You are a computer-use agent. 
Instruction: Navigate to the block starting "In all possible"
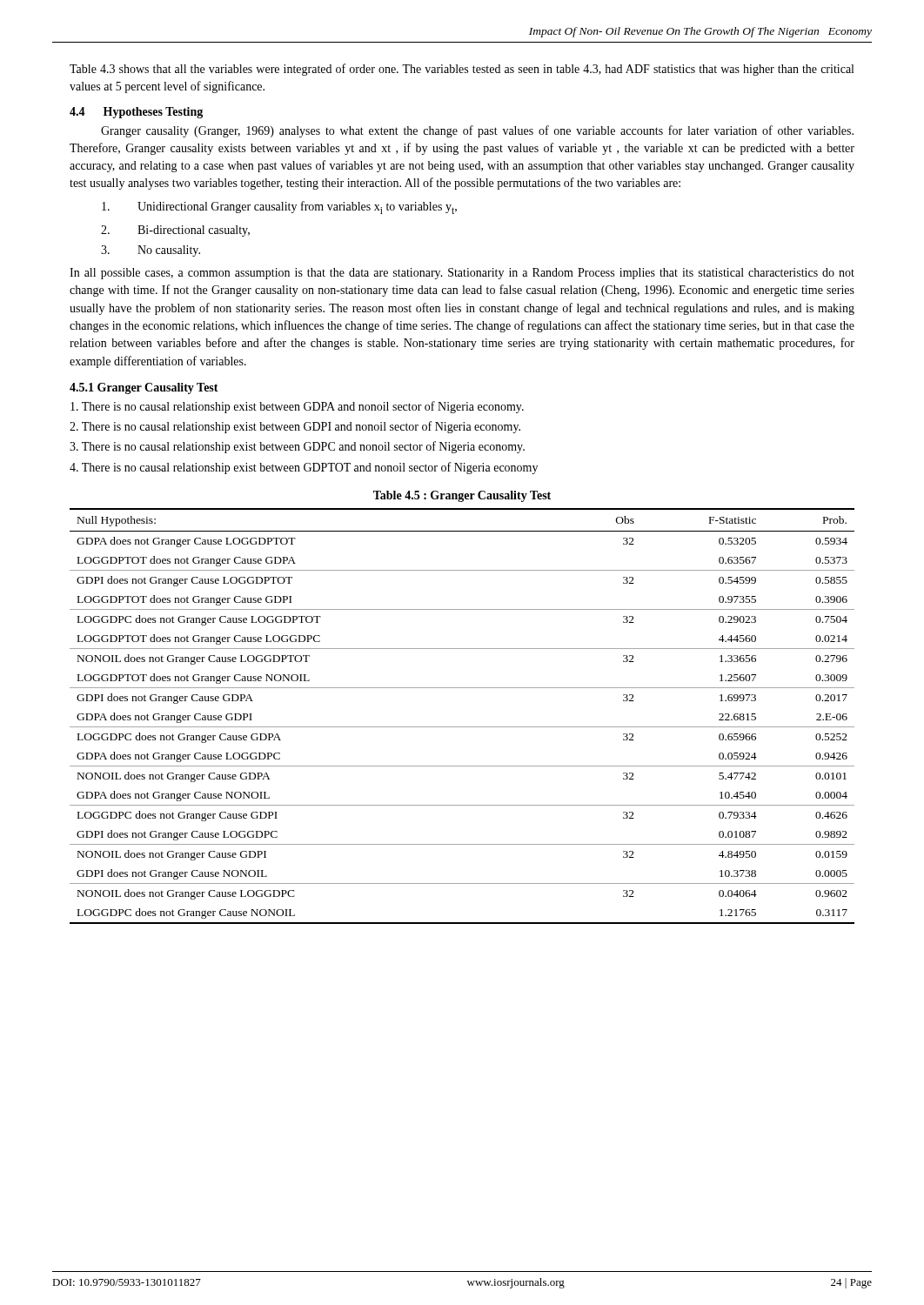[x=462, y=318]
